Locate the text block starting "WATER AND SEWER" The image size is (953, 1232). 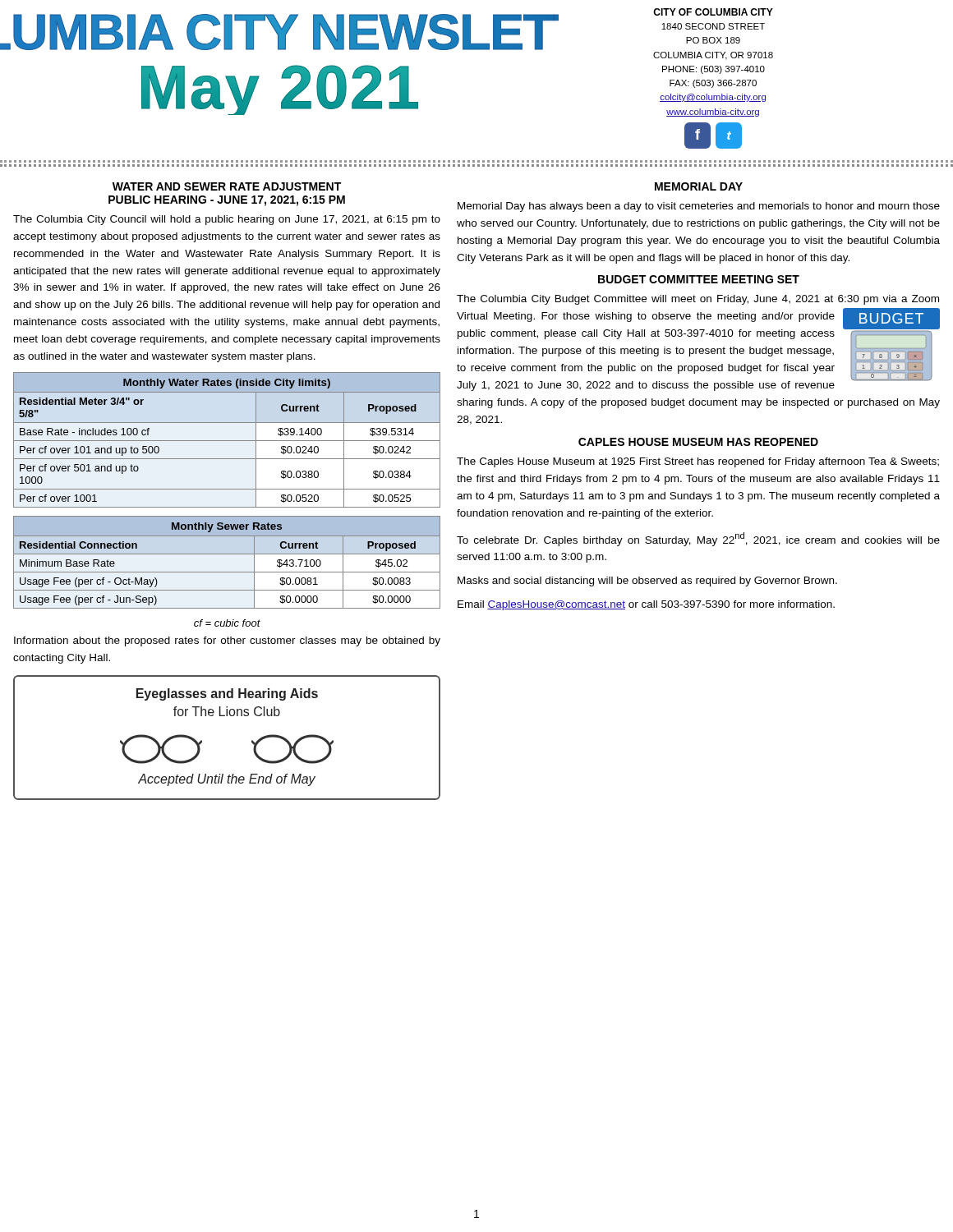[227, 193]
